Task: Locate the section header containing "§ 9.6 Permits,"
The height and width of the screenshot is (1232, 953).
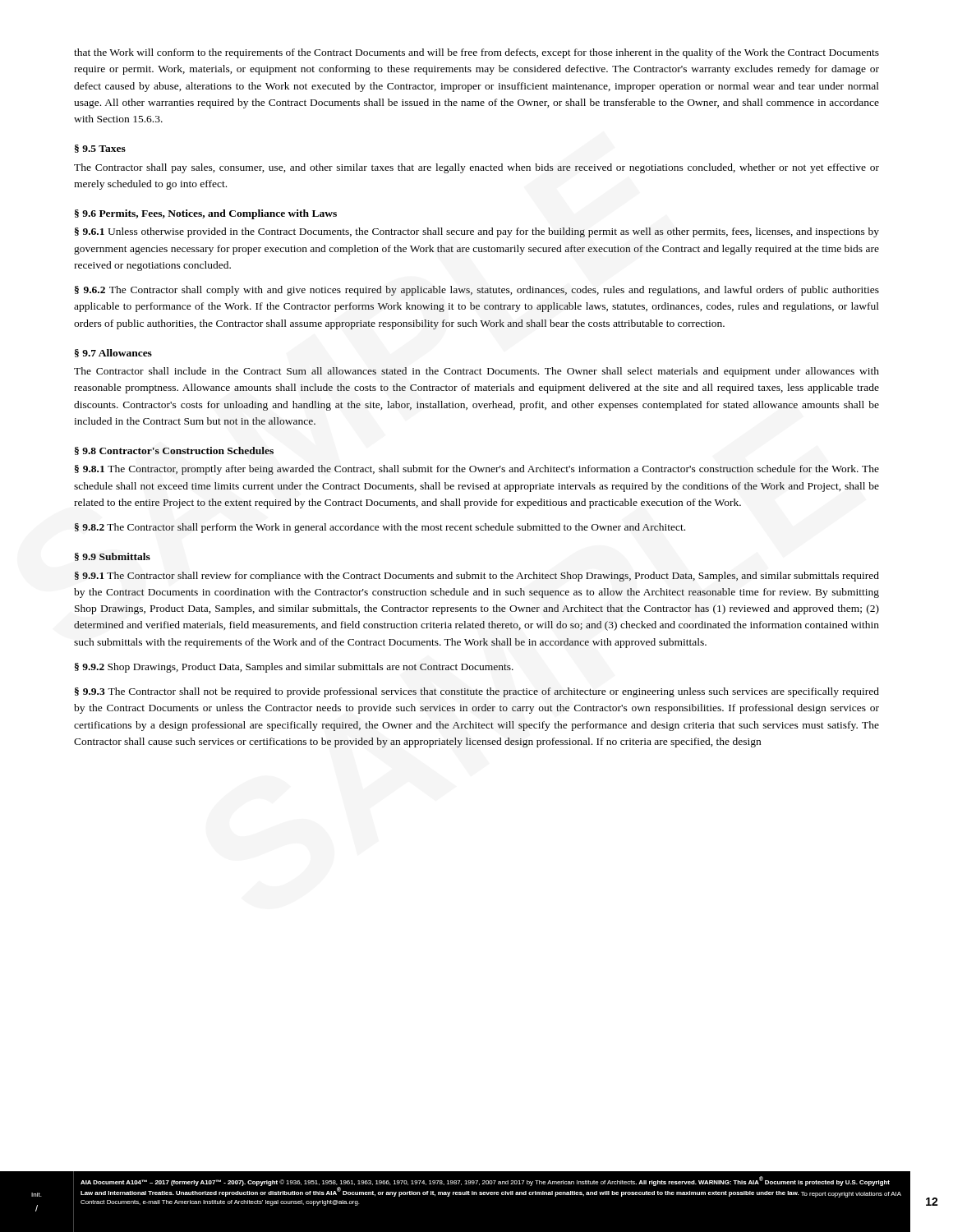Action: click(x=205, y=213)
